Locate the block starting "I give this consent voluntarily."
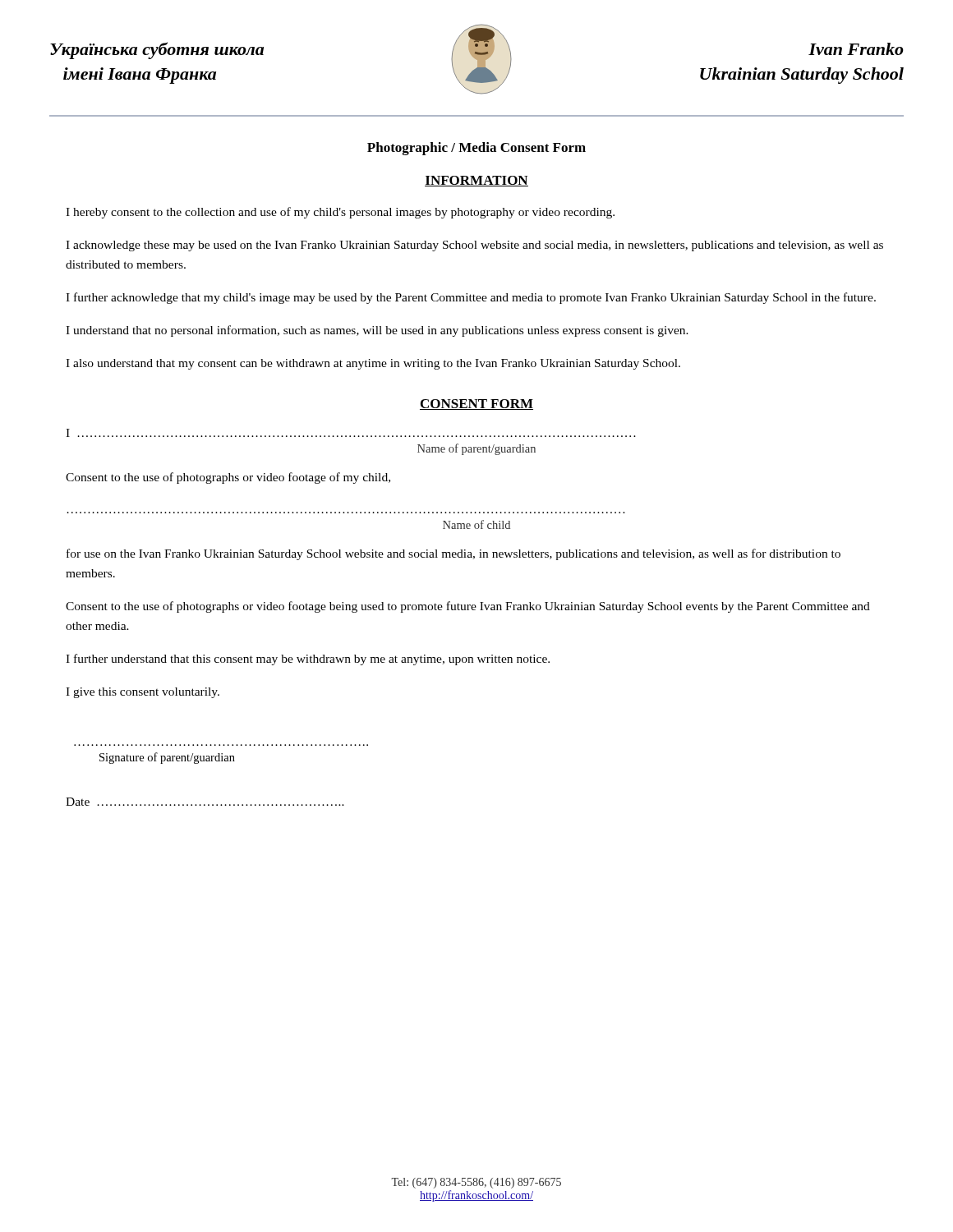 click(143, 691)
